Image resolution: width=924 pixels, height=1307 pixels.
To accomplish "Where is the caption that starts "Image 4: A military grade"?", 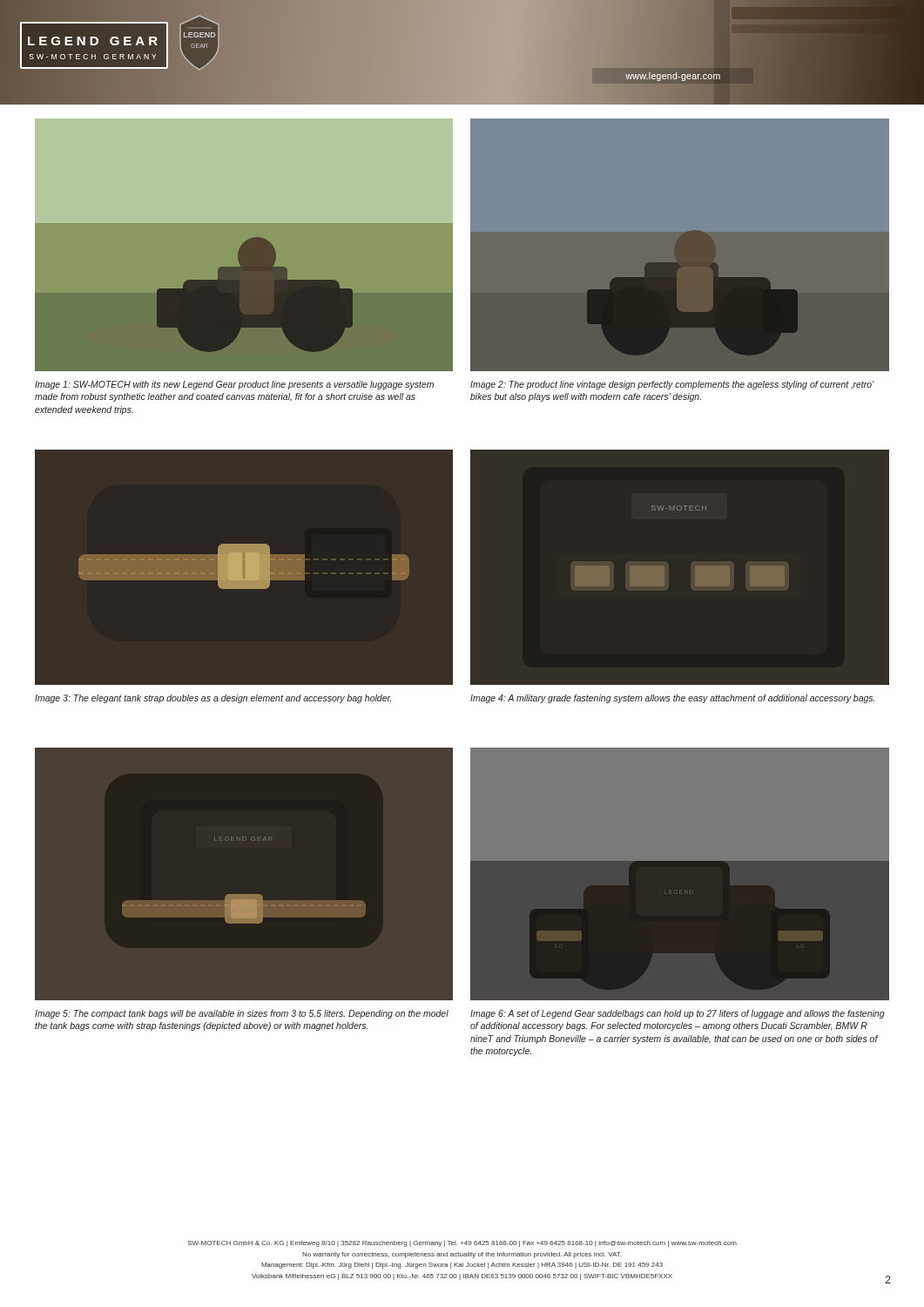I will [680, 698].
